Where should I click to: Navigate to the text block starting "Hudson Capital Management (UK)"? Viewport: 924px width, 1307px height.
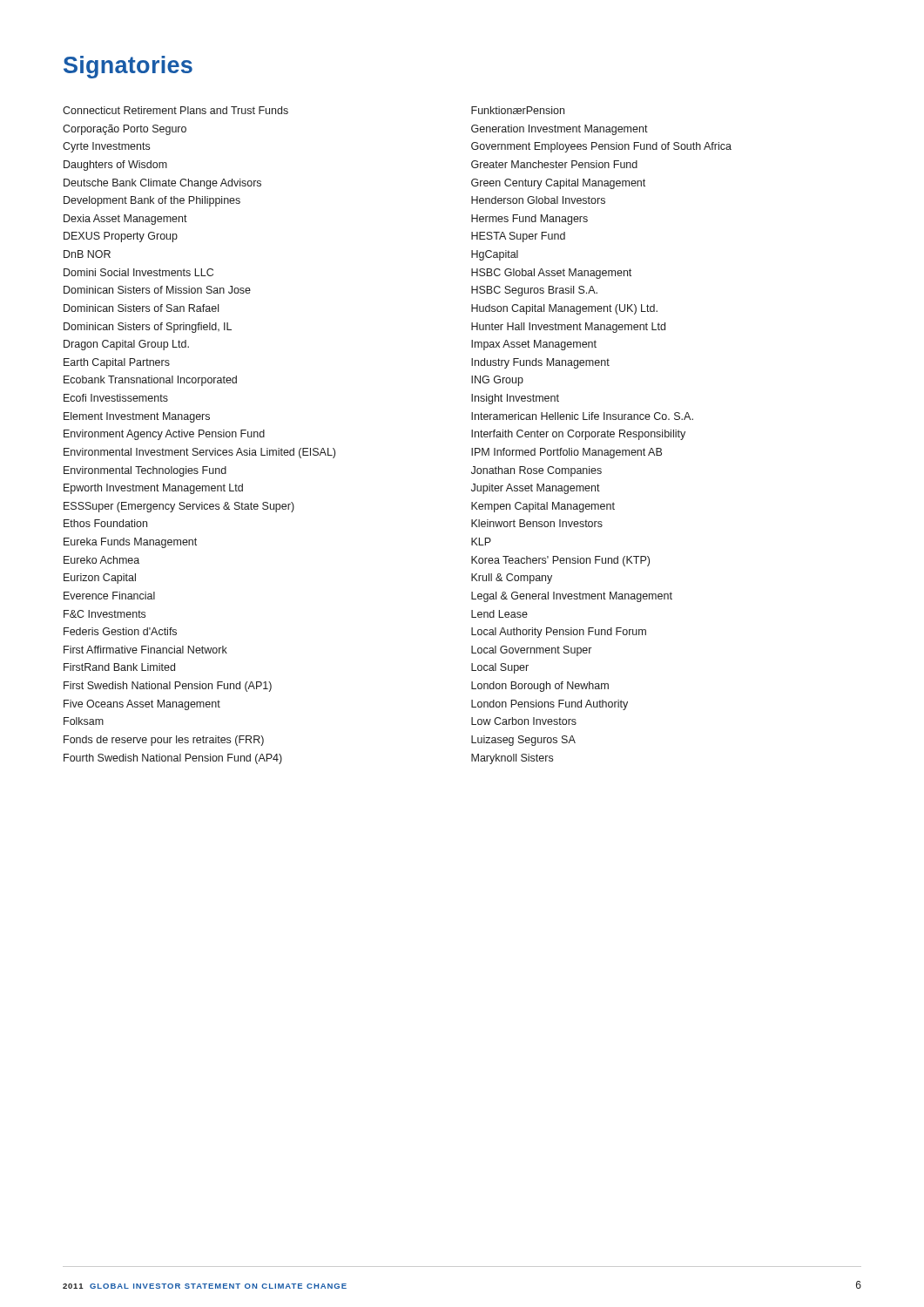[564, 308]
